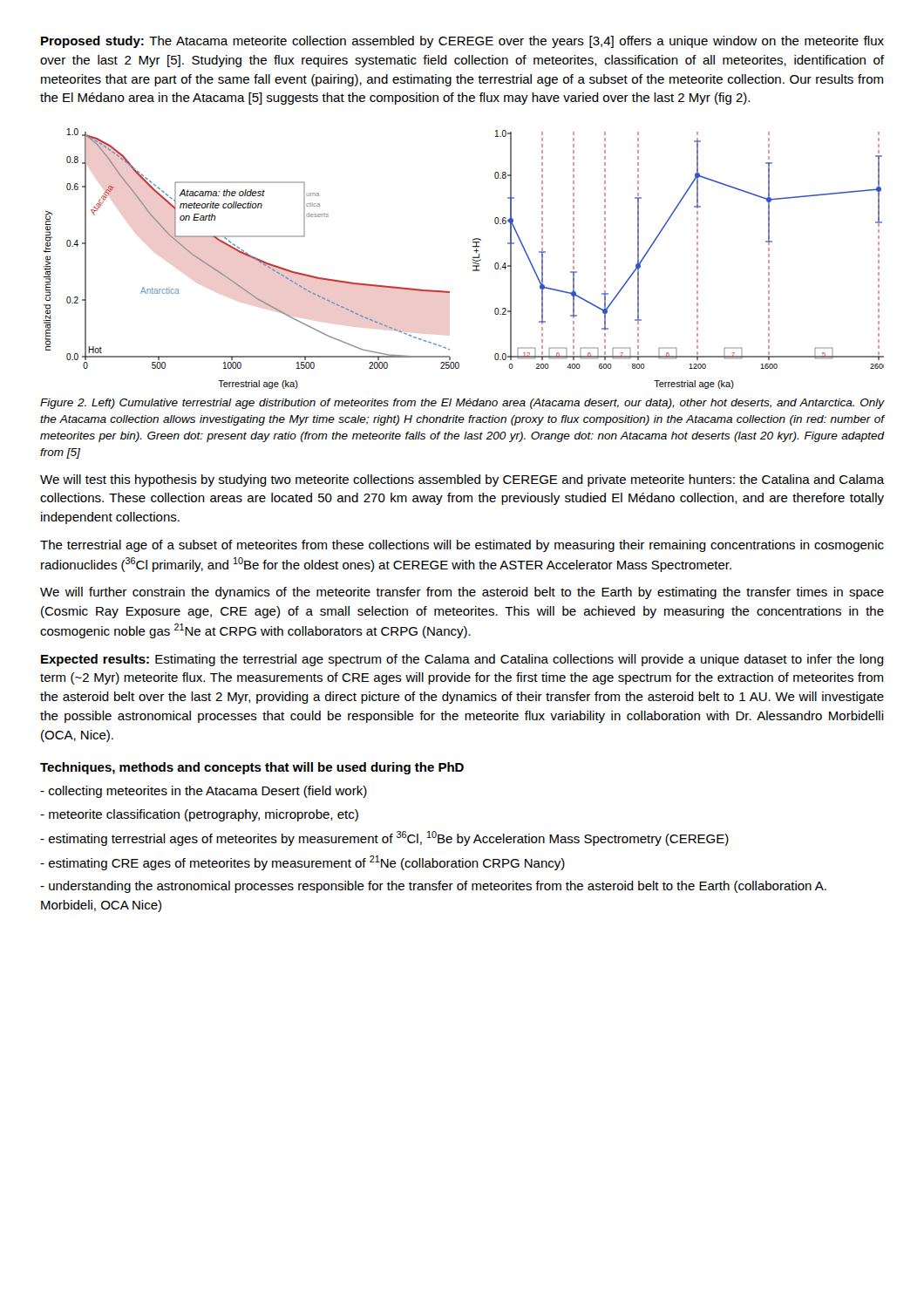This screenshot has width=924, height=1308.
Task: Find the text block that reads "We will test this hypothesis by"
Action: point(462,498)
